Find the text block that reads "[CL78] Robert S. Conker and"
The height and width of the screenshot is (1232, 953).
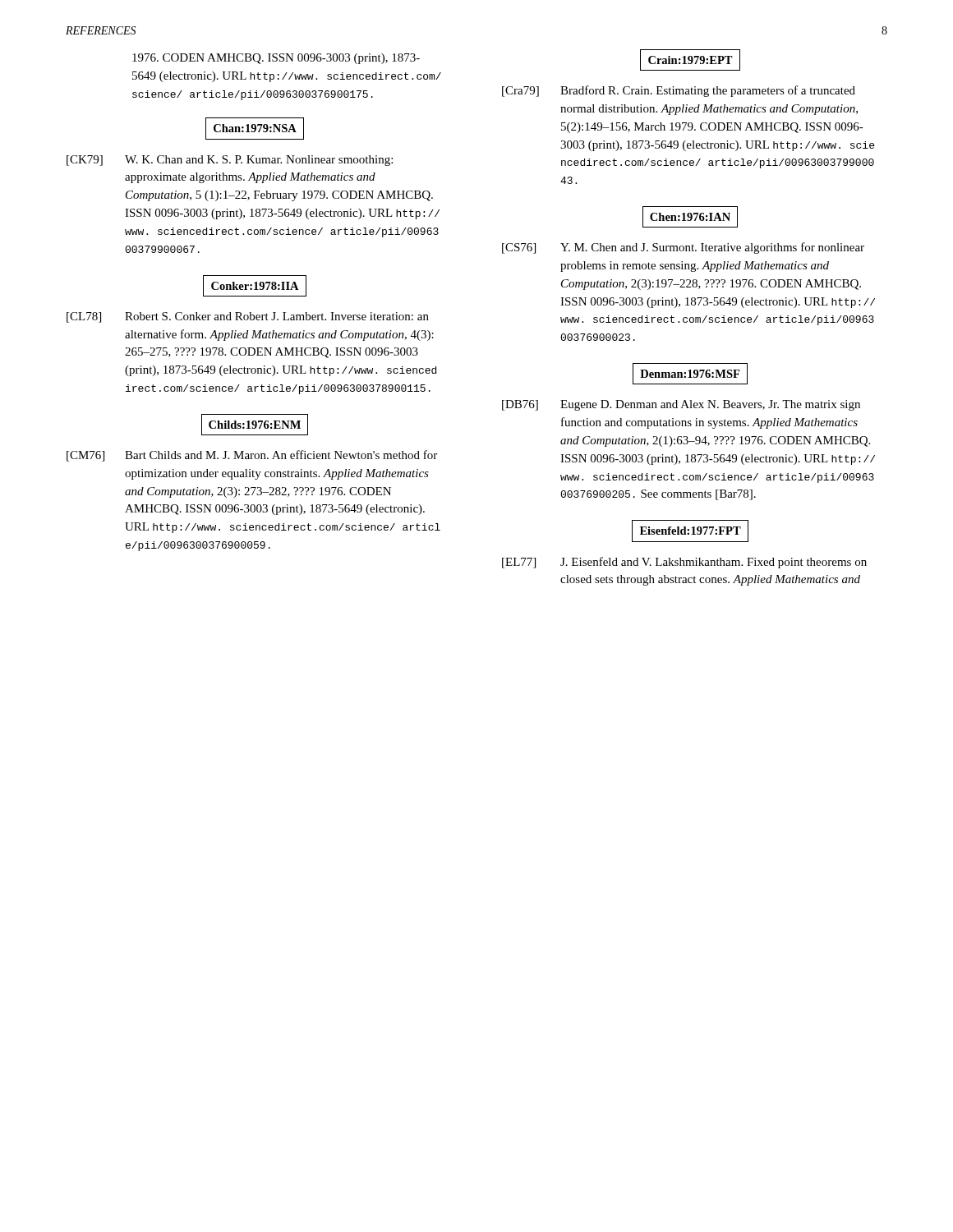point(255,353)
